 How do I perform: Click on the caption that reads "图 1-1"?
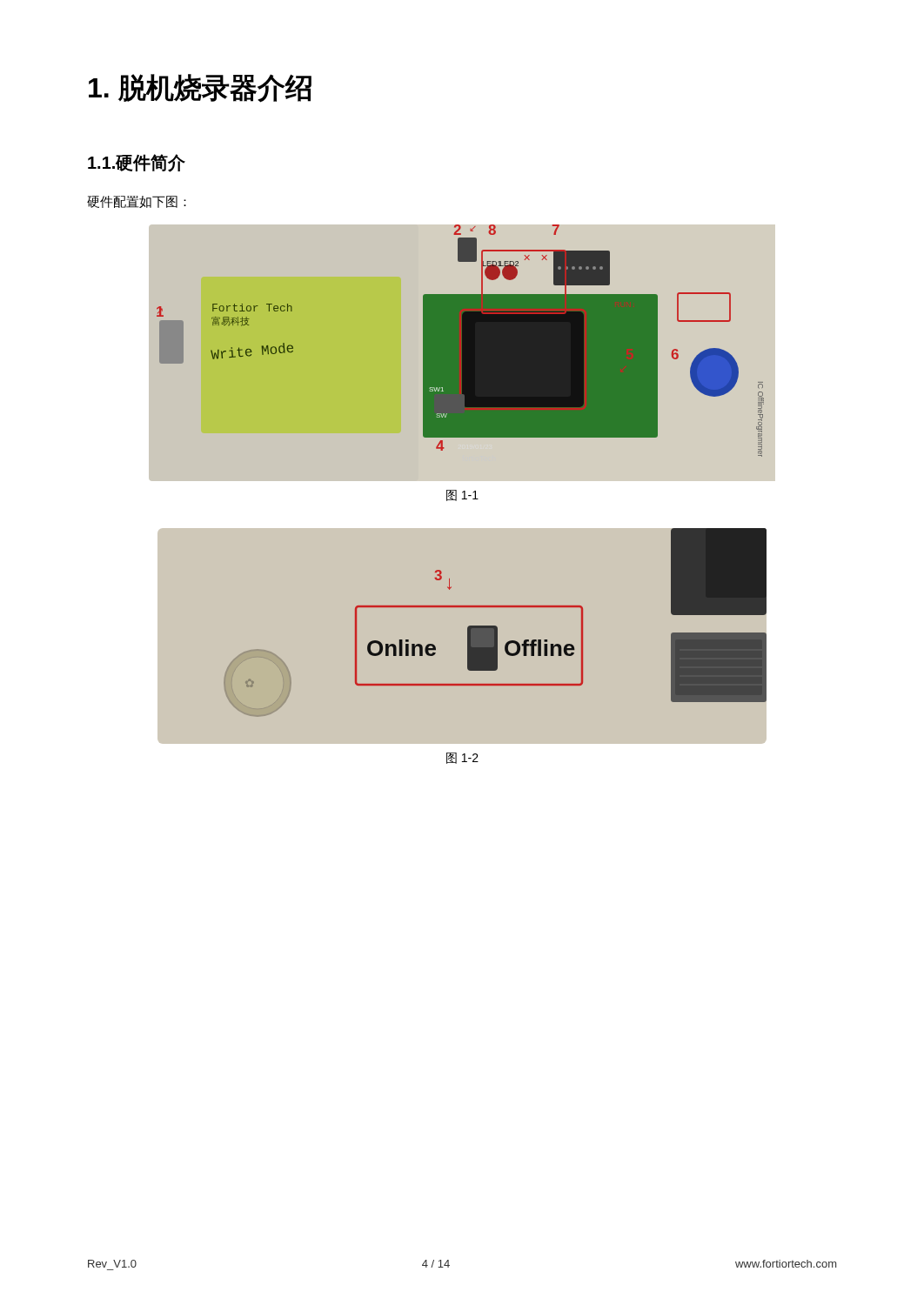(462, 495)
